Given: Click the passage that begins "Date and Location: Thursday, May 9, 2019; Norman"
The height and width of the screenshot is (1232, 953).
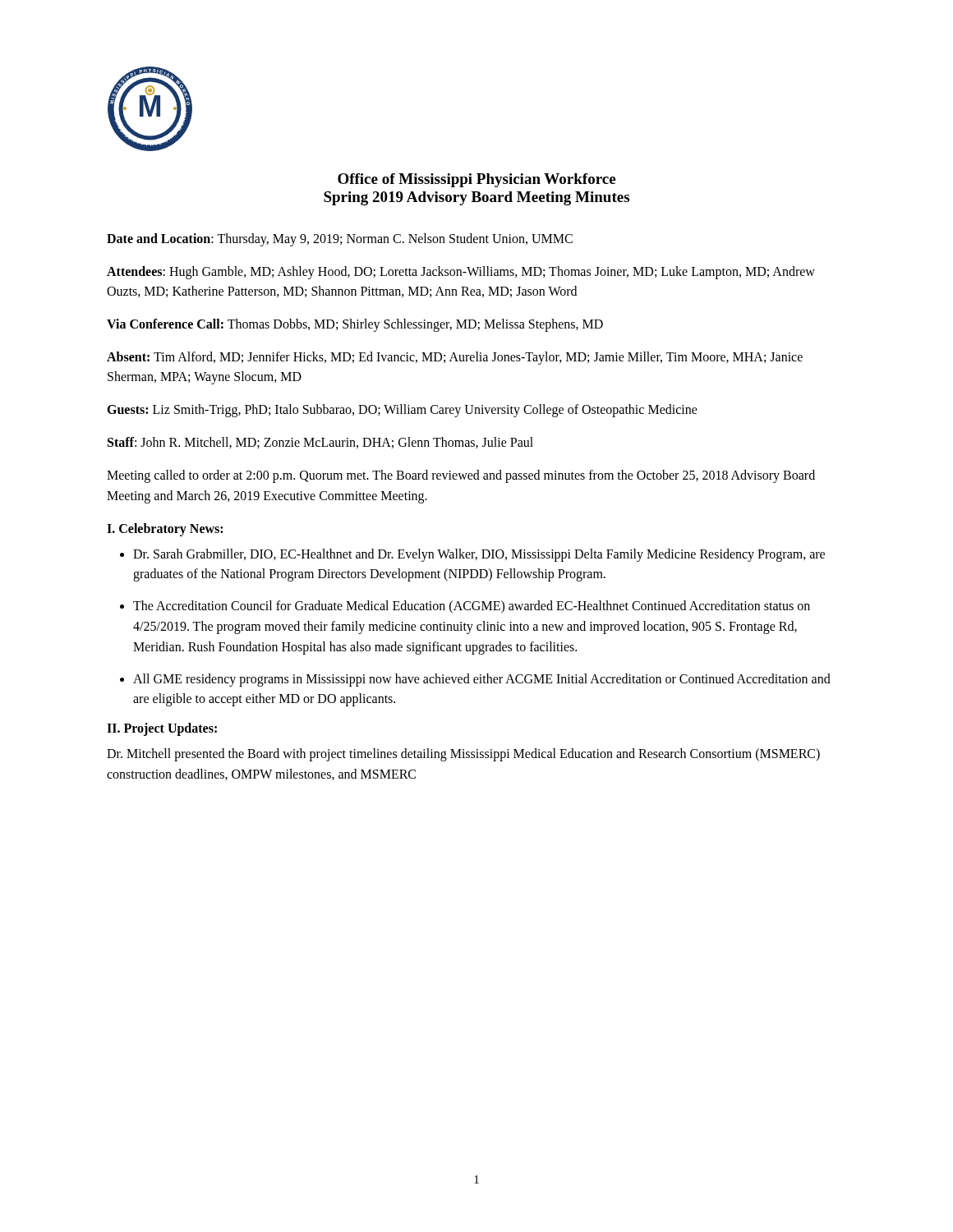Looking at the screenshot, I should click(340, 239).
